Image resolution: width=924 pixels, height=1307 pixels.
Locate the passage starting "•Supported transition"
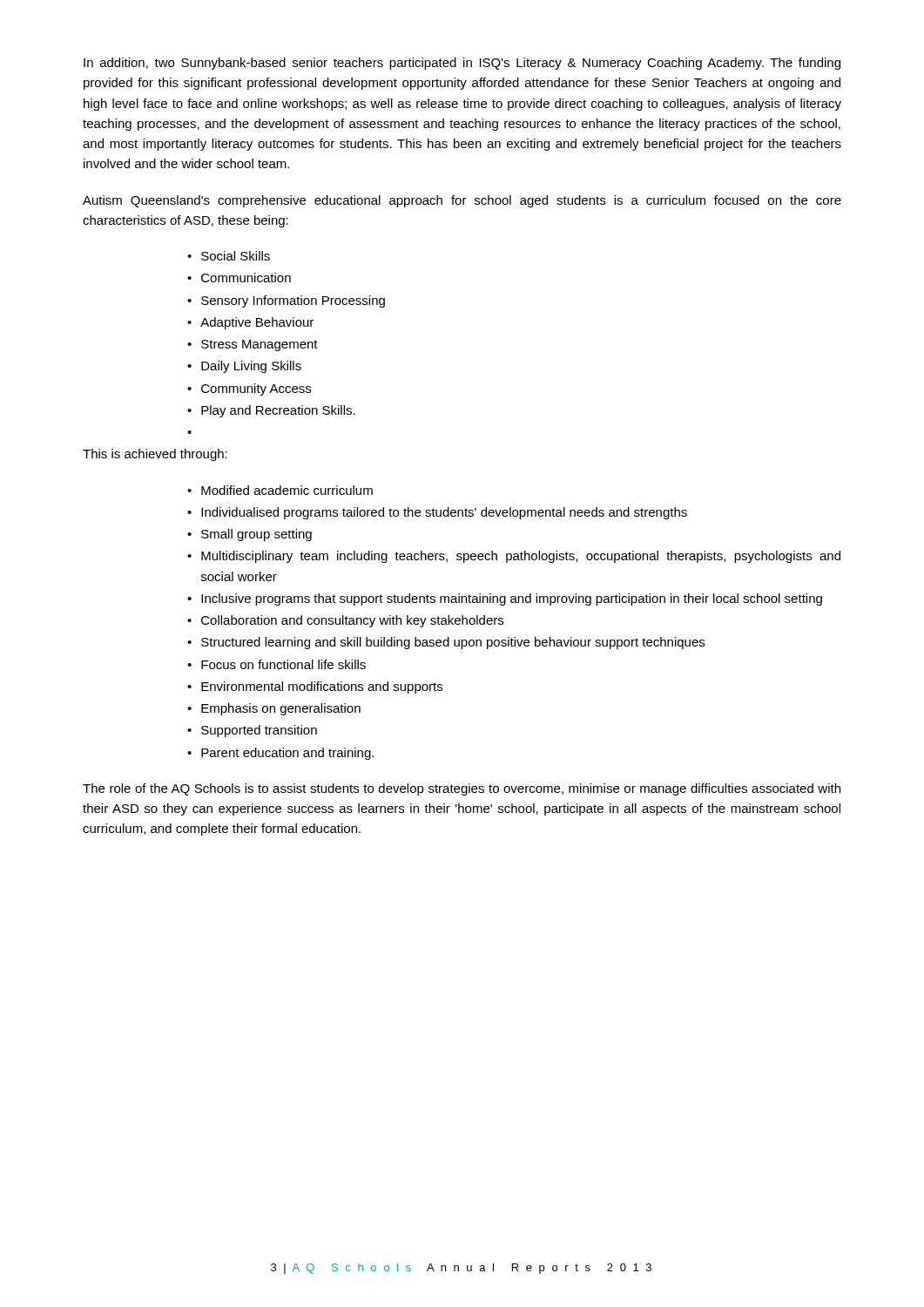pos(252,731)
